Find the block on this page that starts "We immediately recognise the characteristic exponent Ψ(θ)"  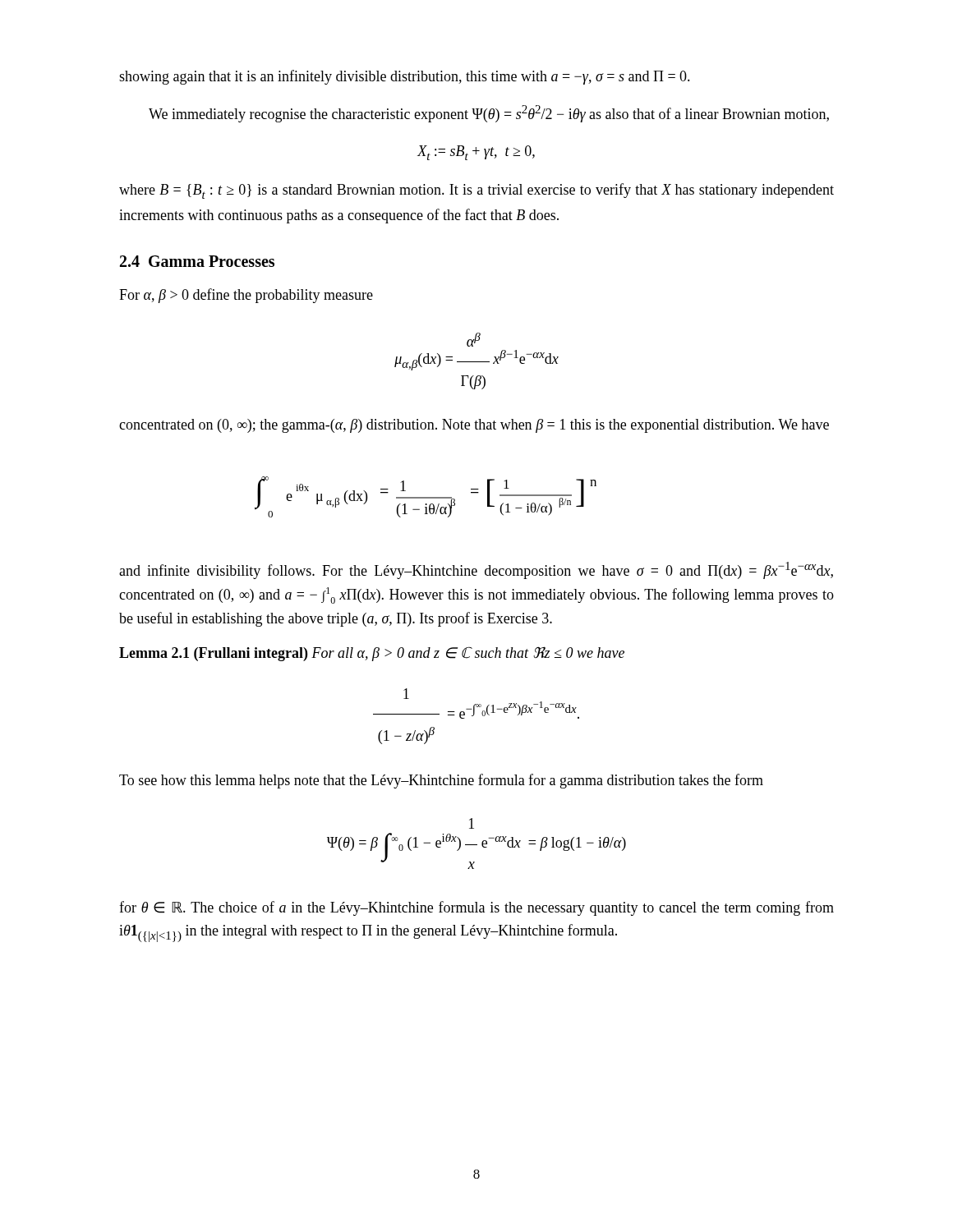tap(489, 112)
